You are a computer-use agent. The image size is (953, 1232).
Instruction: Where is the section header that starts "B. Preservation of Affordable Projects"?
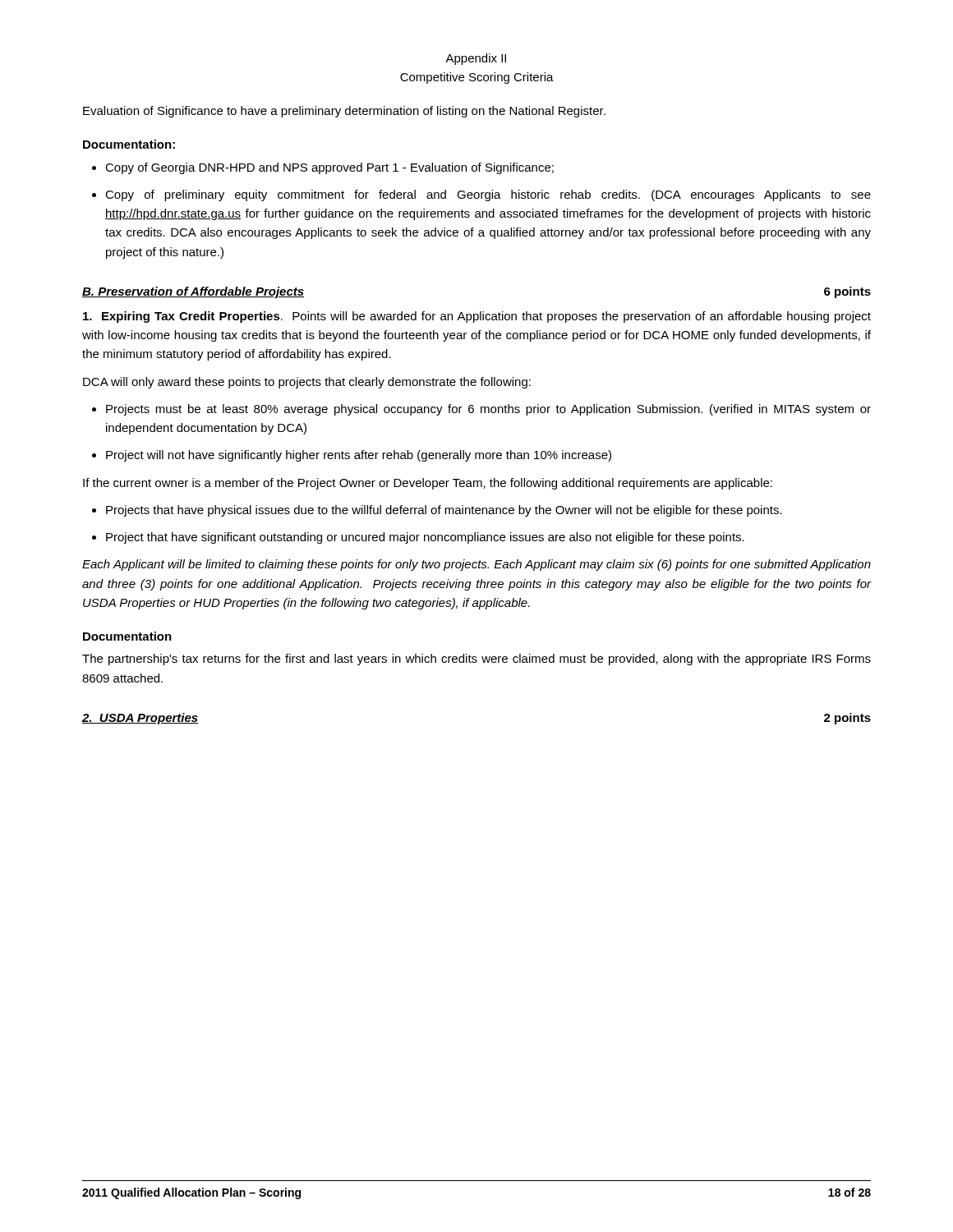(193, 292)
